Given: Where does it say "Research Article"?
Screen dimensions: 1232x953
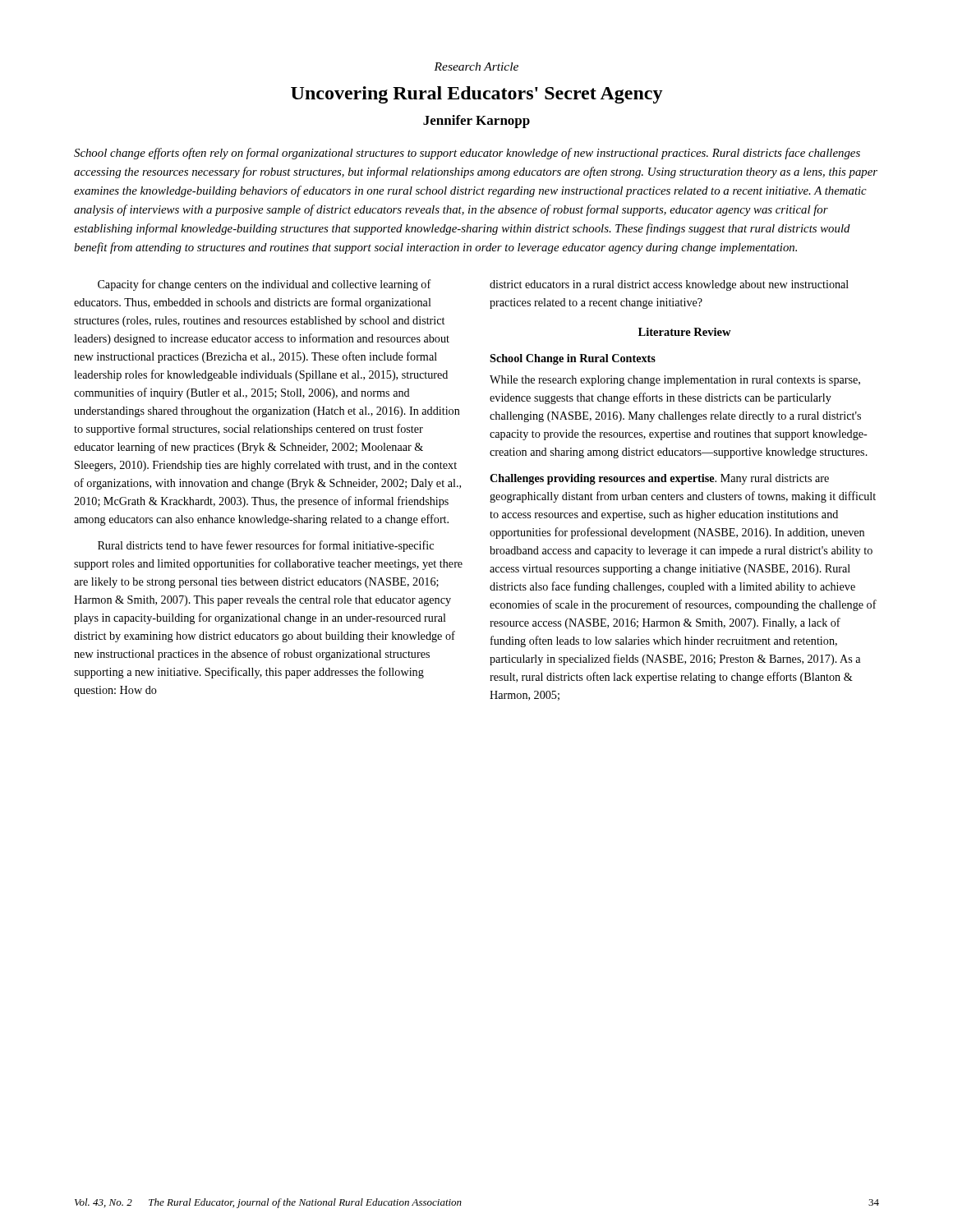Looking at the screenshot, I should coord(476,66).
